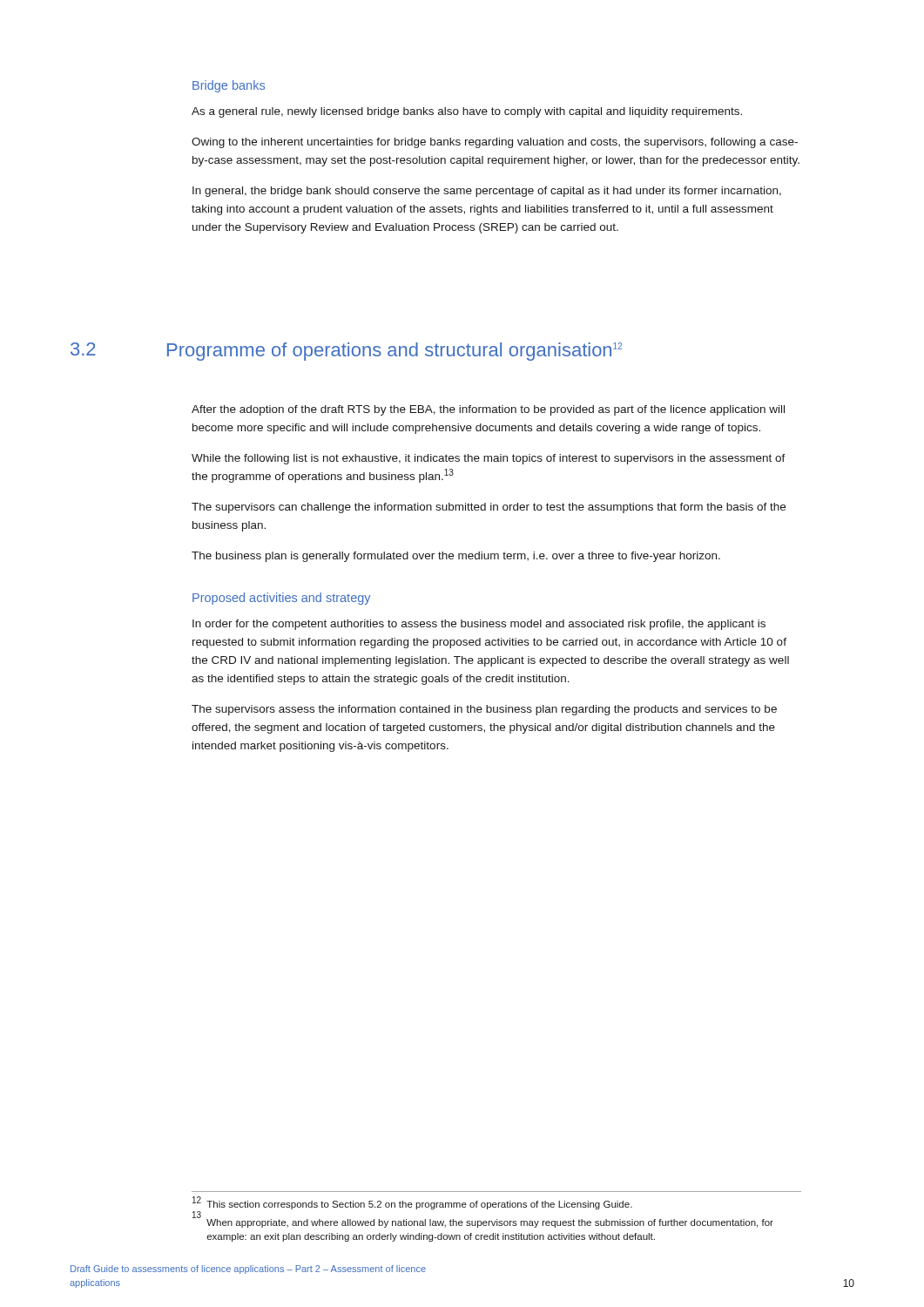Point to the block beginning "In order for the"
This screenshot has width=924, height=1307.
(x=491, y=651)
